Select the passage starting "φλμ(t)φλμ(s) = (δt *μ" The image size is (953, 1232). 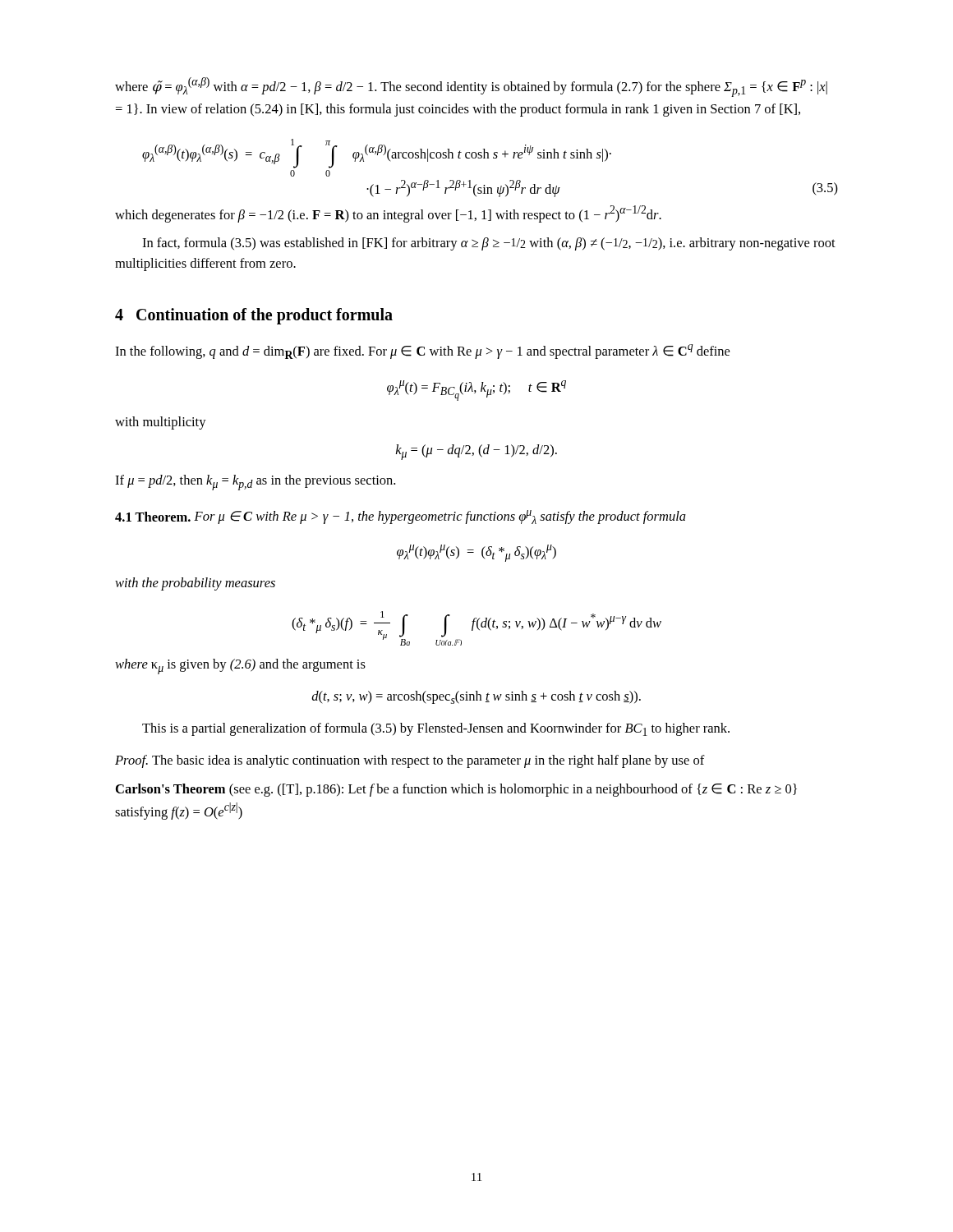click(476, 551)
